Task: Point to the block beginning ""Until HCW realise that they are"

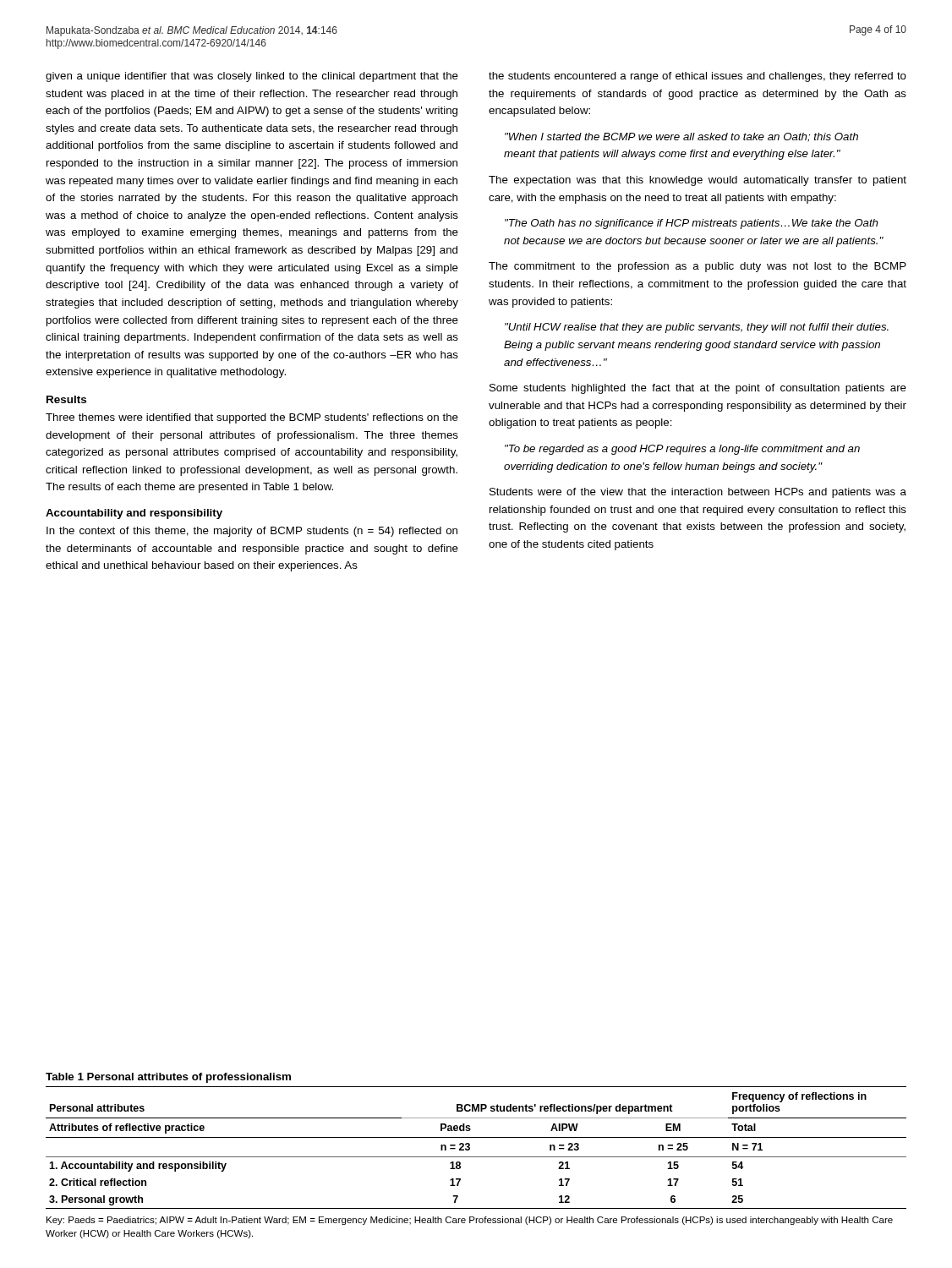Action: (697, 344)
